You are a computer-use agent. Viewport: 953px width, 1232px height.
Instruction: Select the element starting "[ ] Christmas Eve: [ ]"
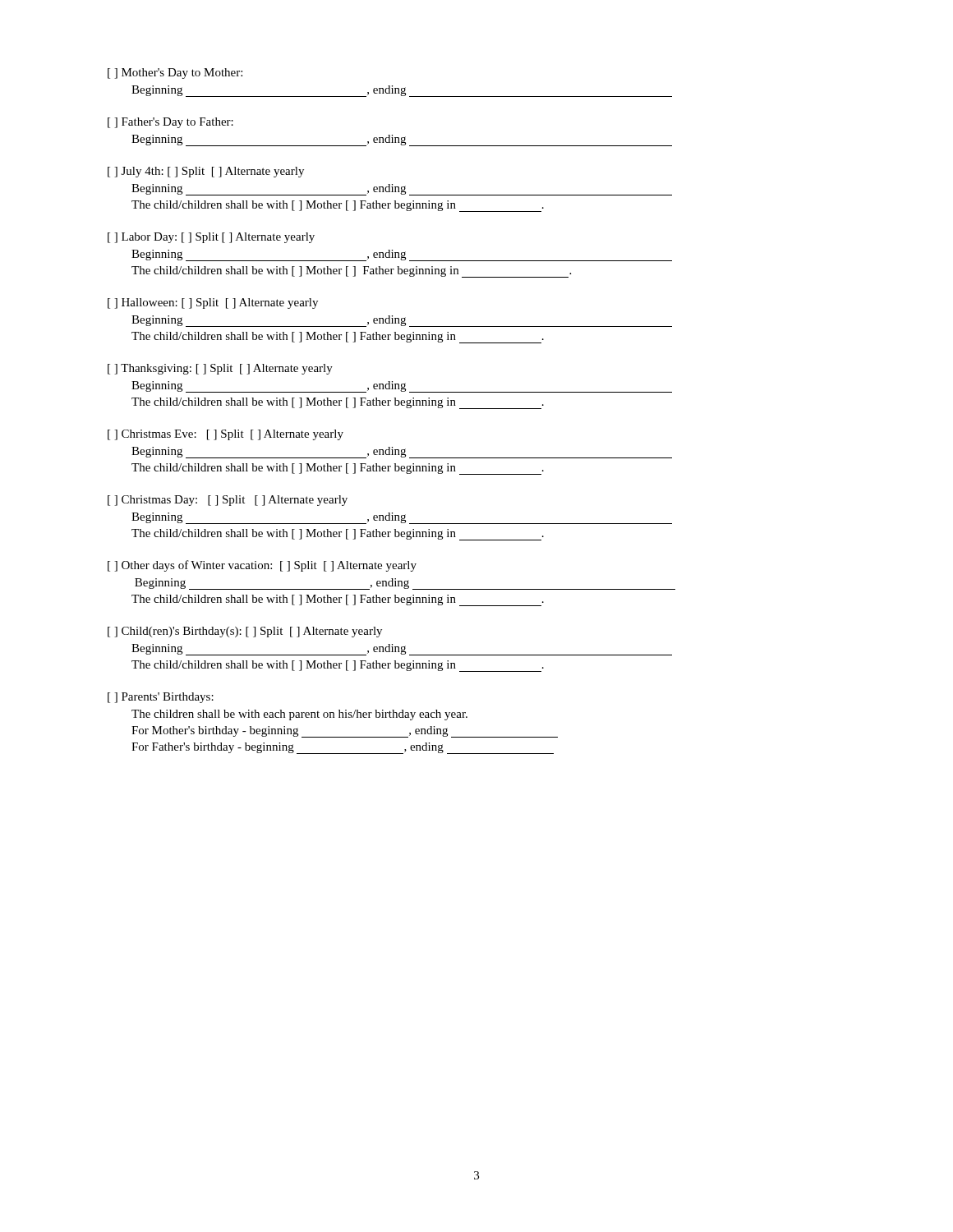point(476,451)
